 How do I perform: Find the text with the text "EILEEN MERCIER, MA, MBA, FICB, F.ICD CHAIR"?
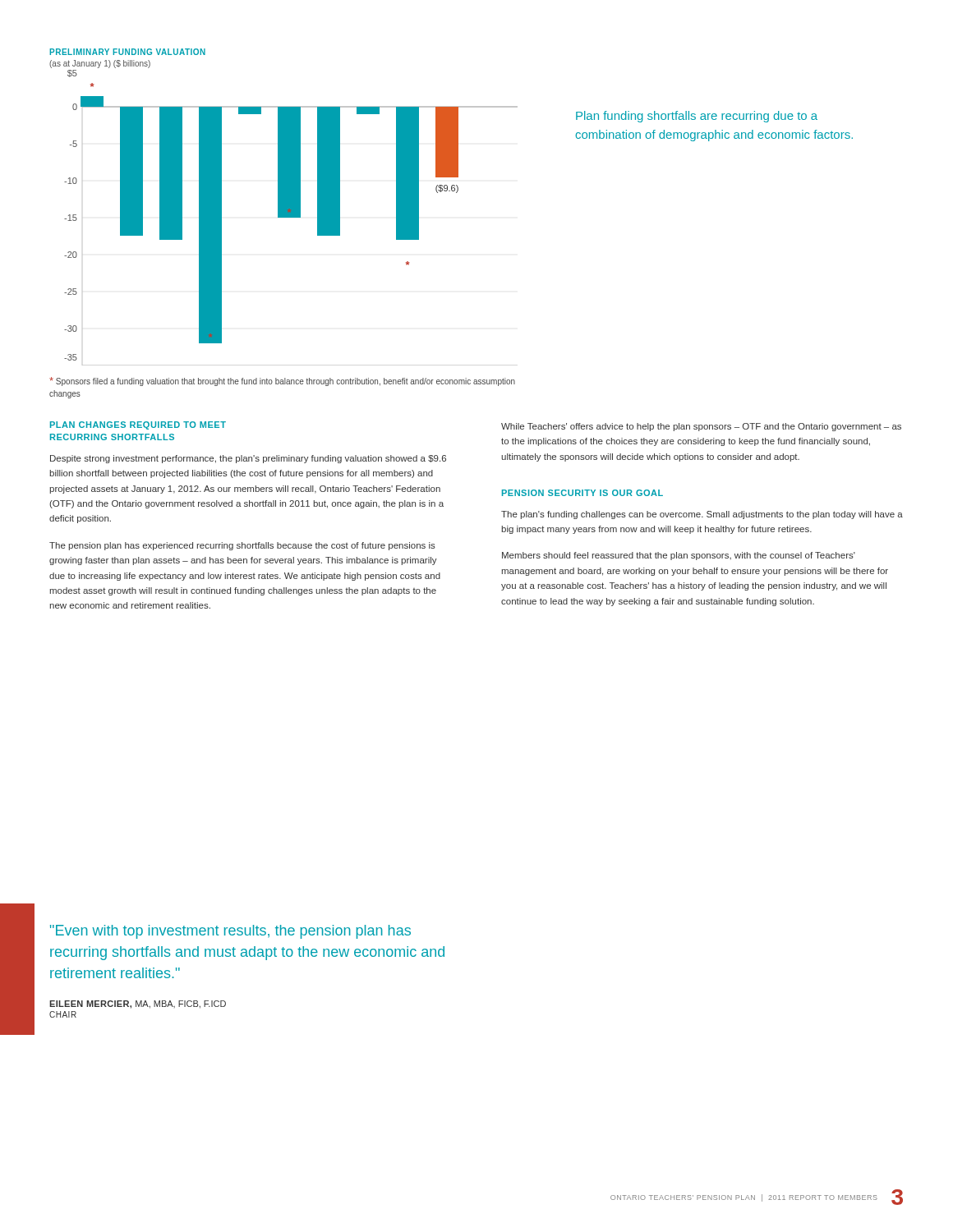click(x=138, y=1004)
